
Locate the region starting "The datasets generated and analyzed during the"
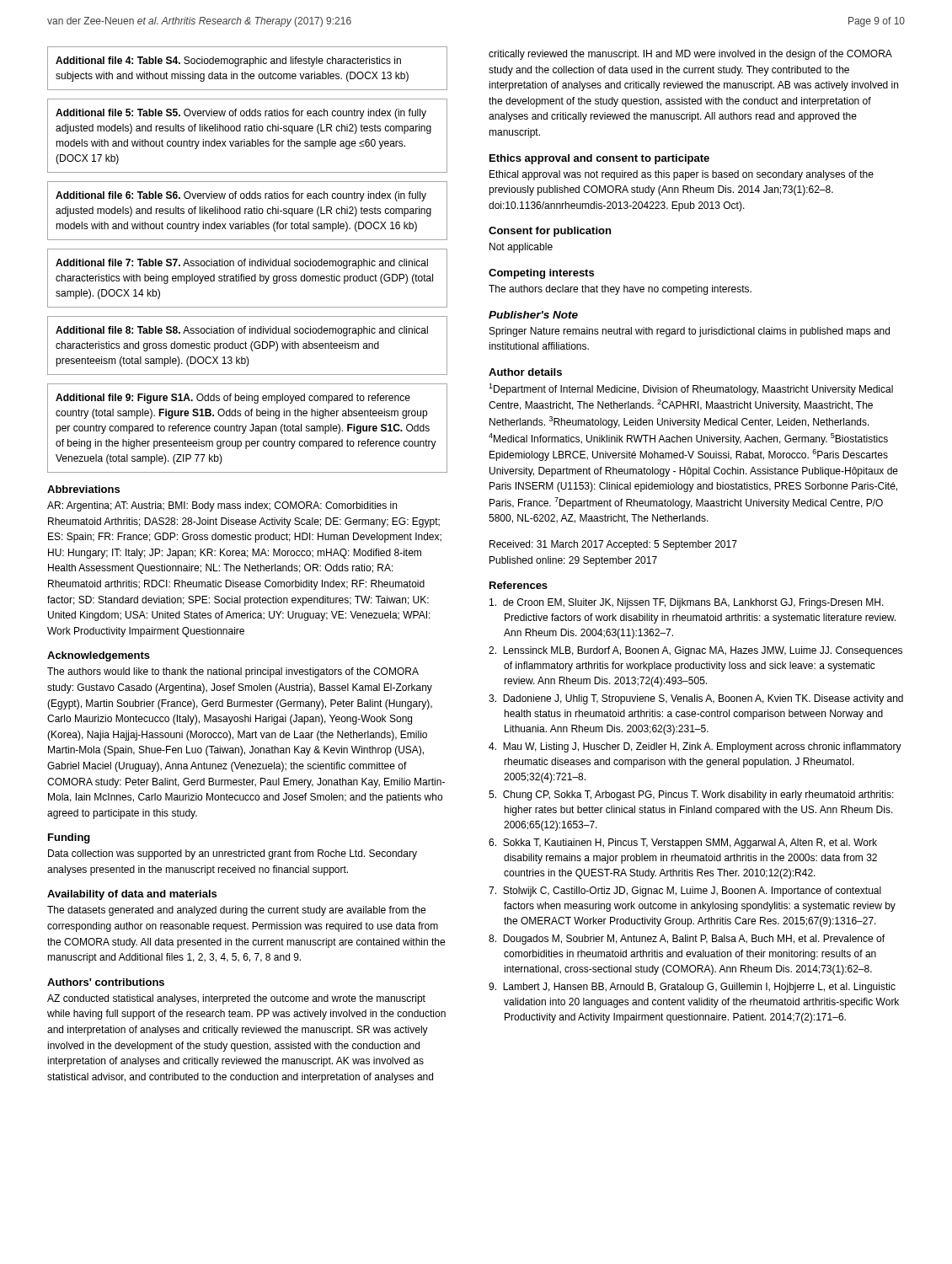(246, 934)
